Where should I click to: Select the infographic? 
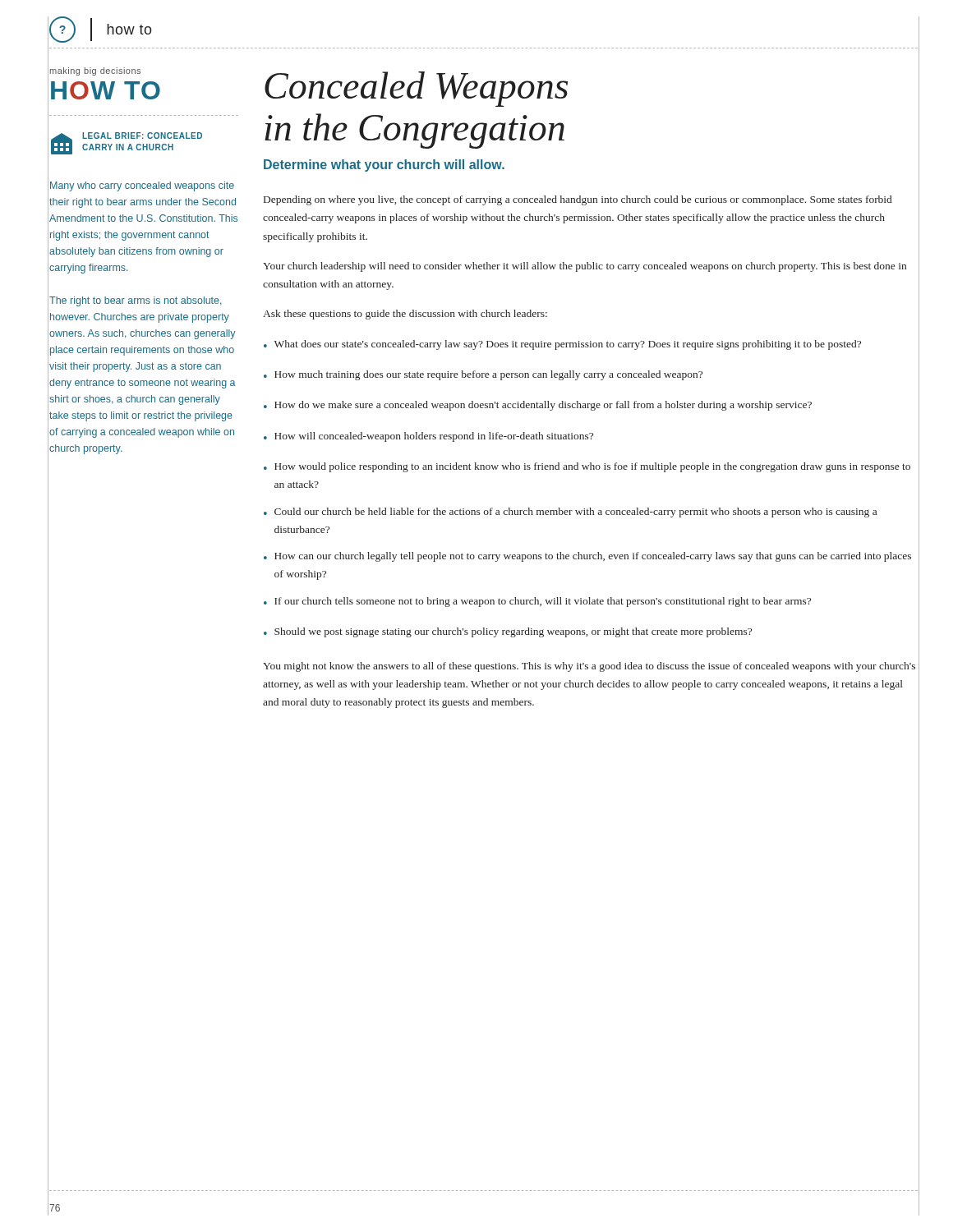[x=144, y=145]
